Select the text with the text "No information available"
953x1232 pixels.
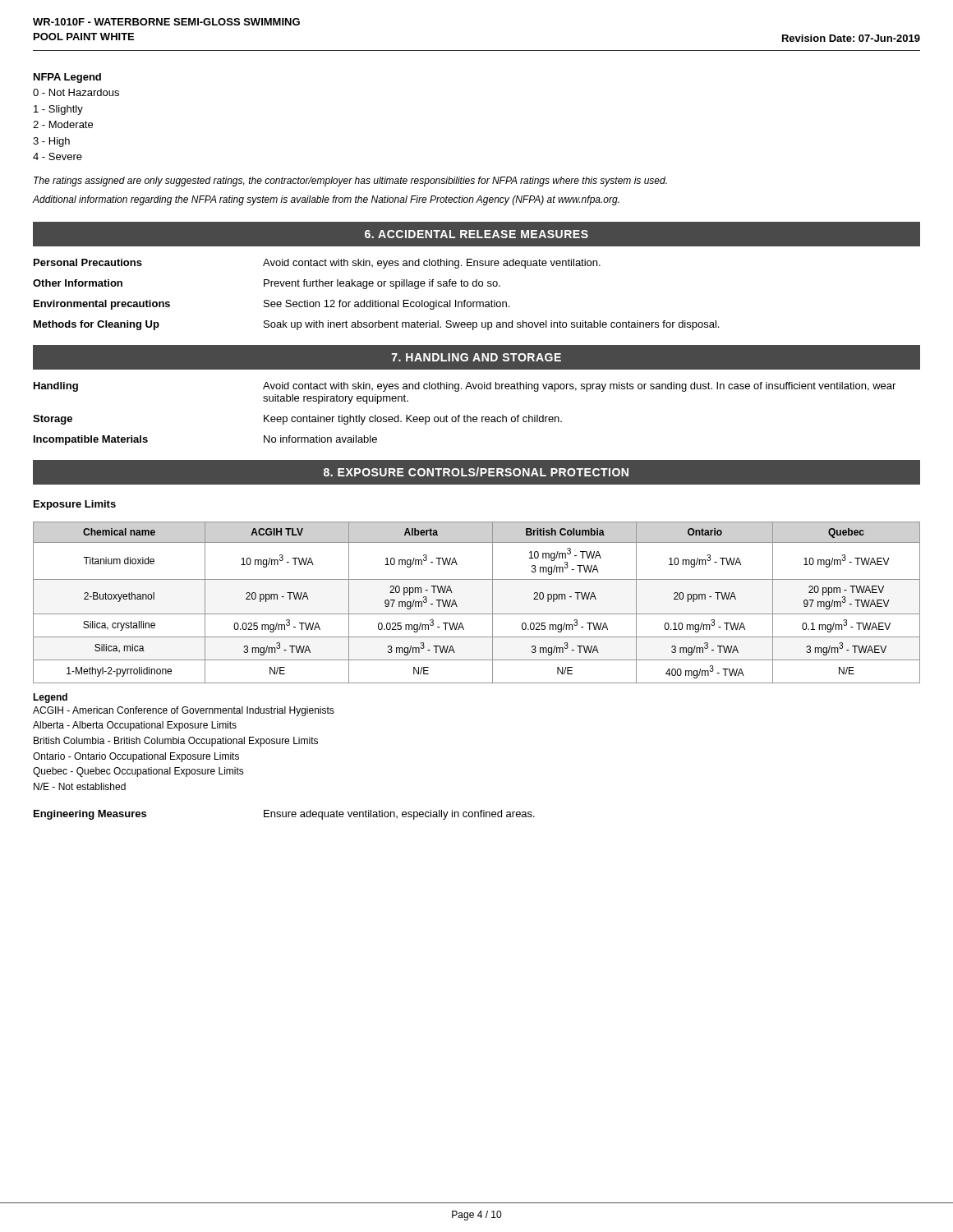click(320, 439)
